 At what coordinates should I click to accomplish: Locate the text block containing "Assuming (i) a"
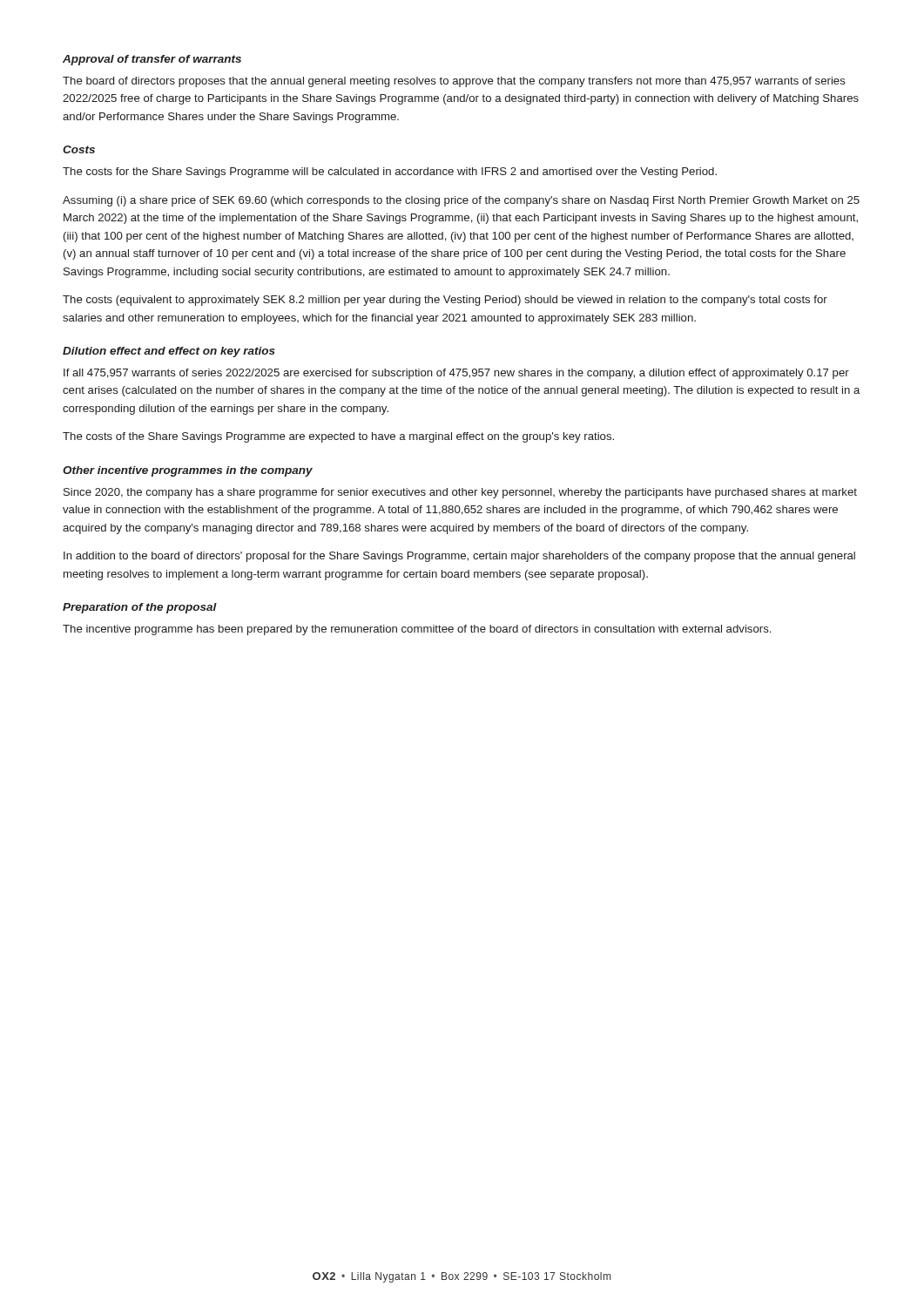pos(461,235)
